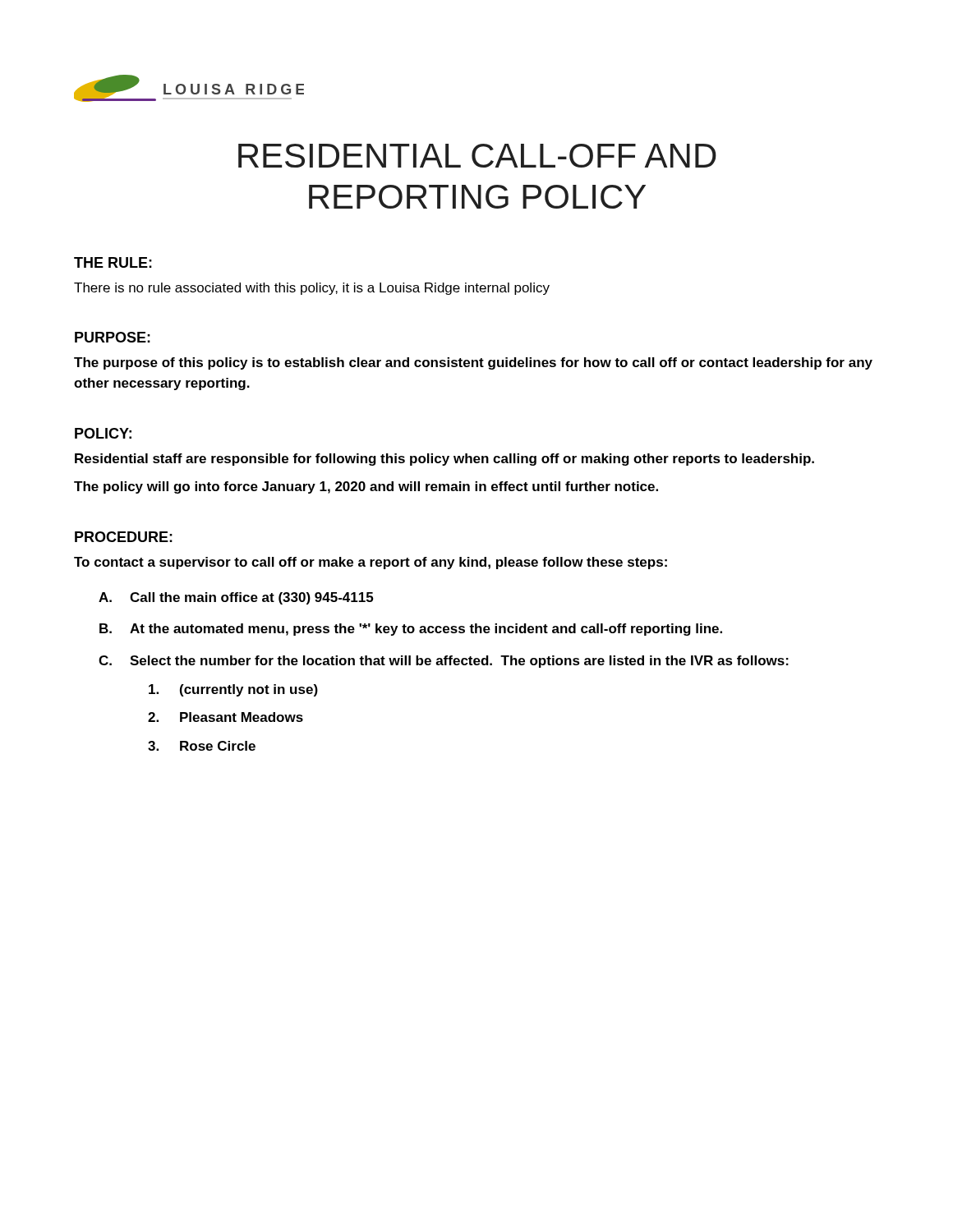Locate the list item that reads "A. Call the main office at"
Image resolution: width=953 pixels, height=1232 pixels.
point(236,598)
